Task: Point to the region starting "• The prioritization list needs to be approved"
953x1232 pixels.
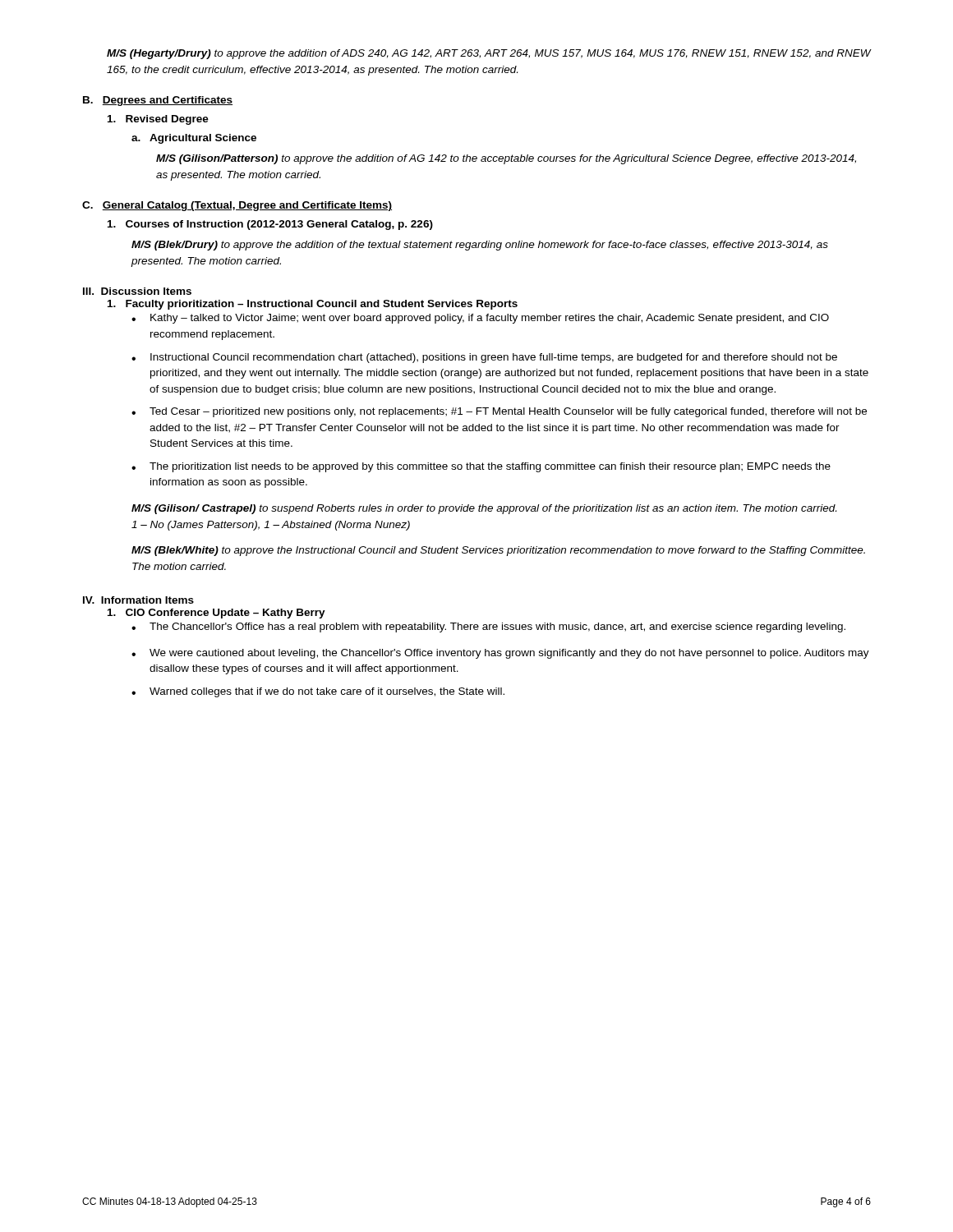Action: click(501, 474)
